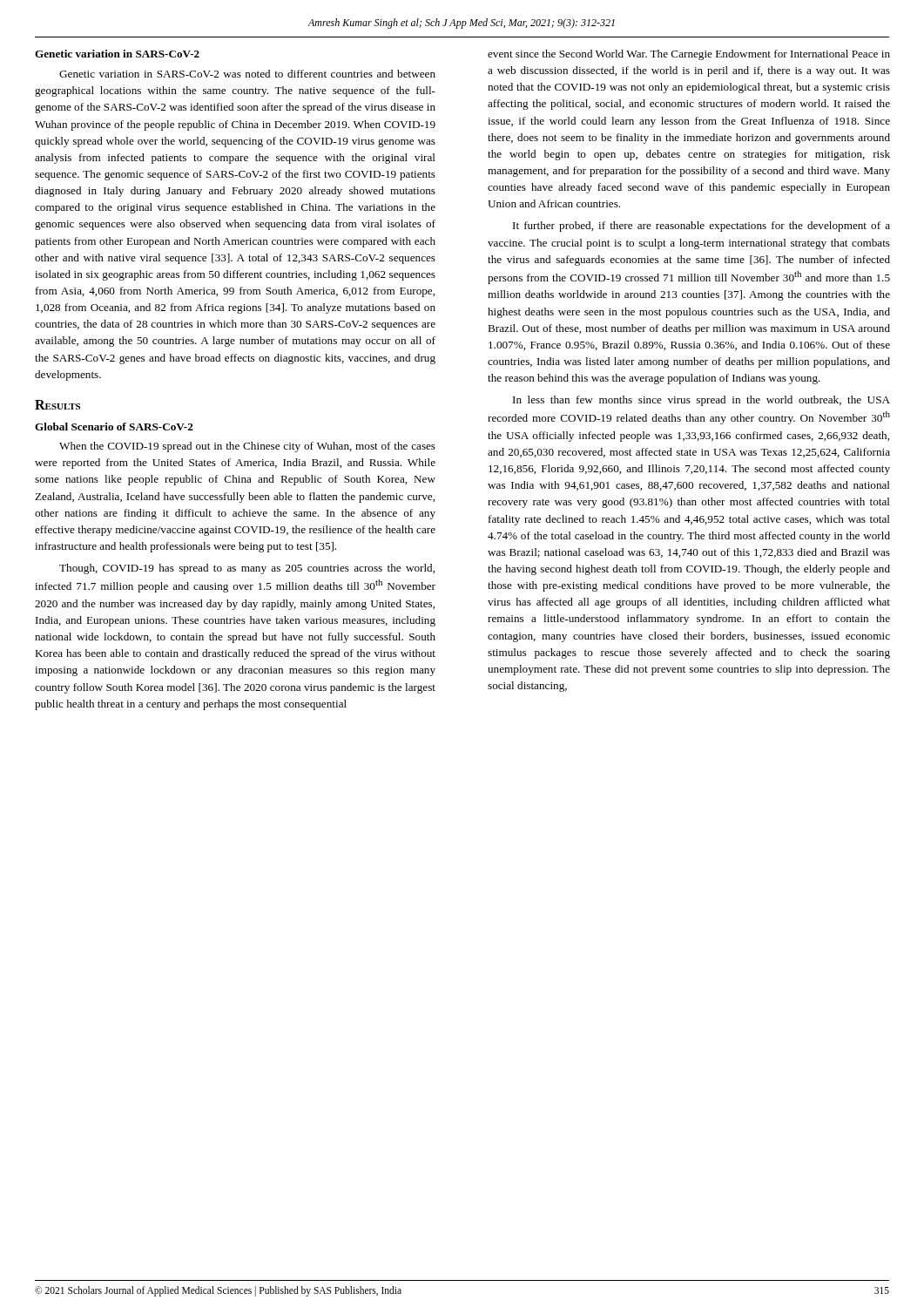Screen dimensions: 1307x924
Task: Find the text block that says "It further probed, if there"
Action: click(689, 302)
